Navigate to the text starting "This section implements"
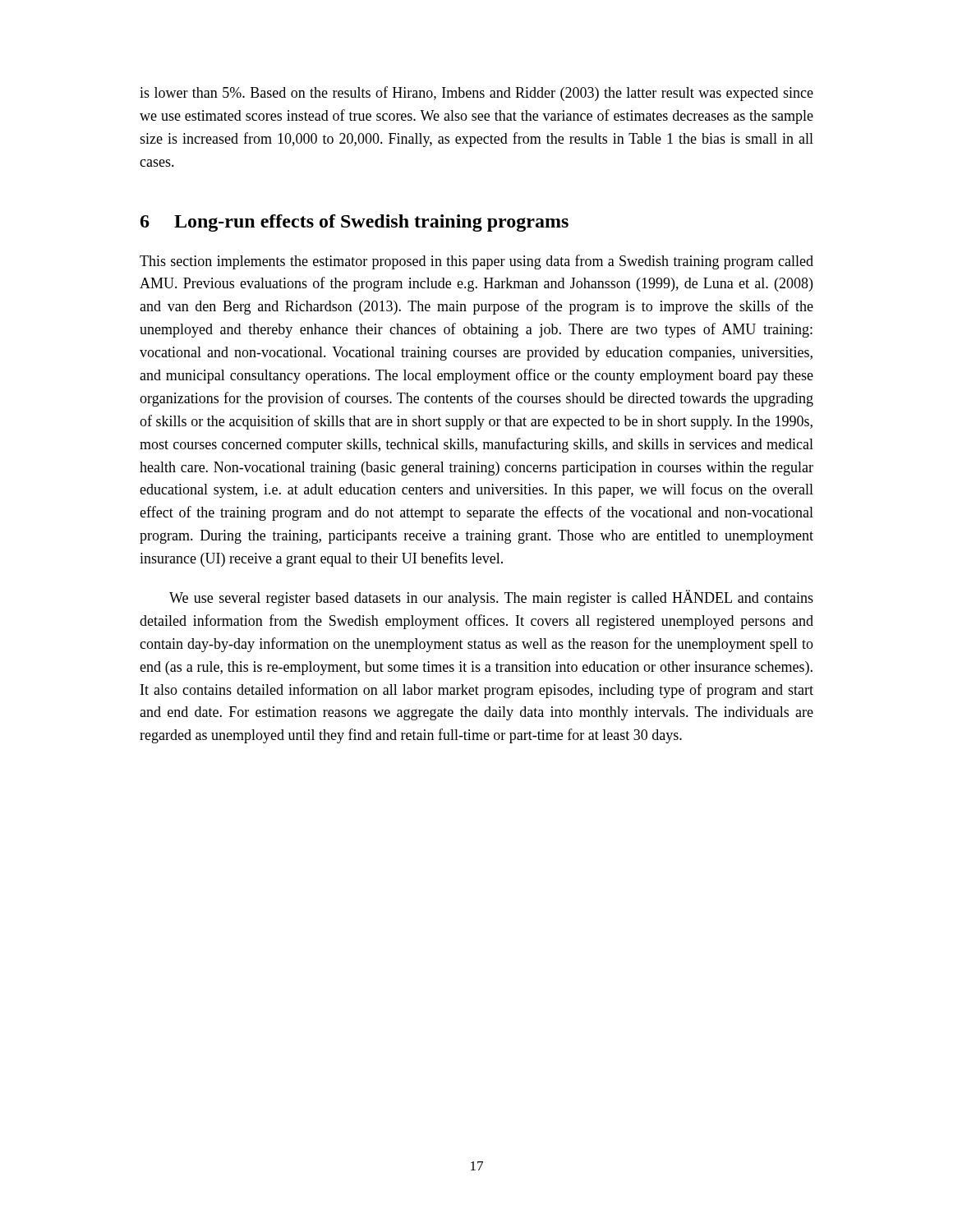953x1232 pixels. point(476,410)
